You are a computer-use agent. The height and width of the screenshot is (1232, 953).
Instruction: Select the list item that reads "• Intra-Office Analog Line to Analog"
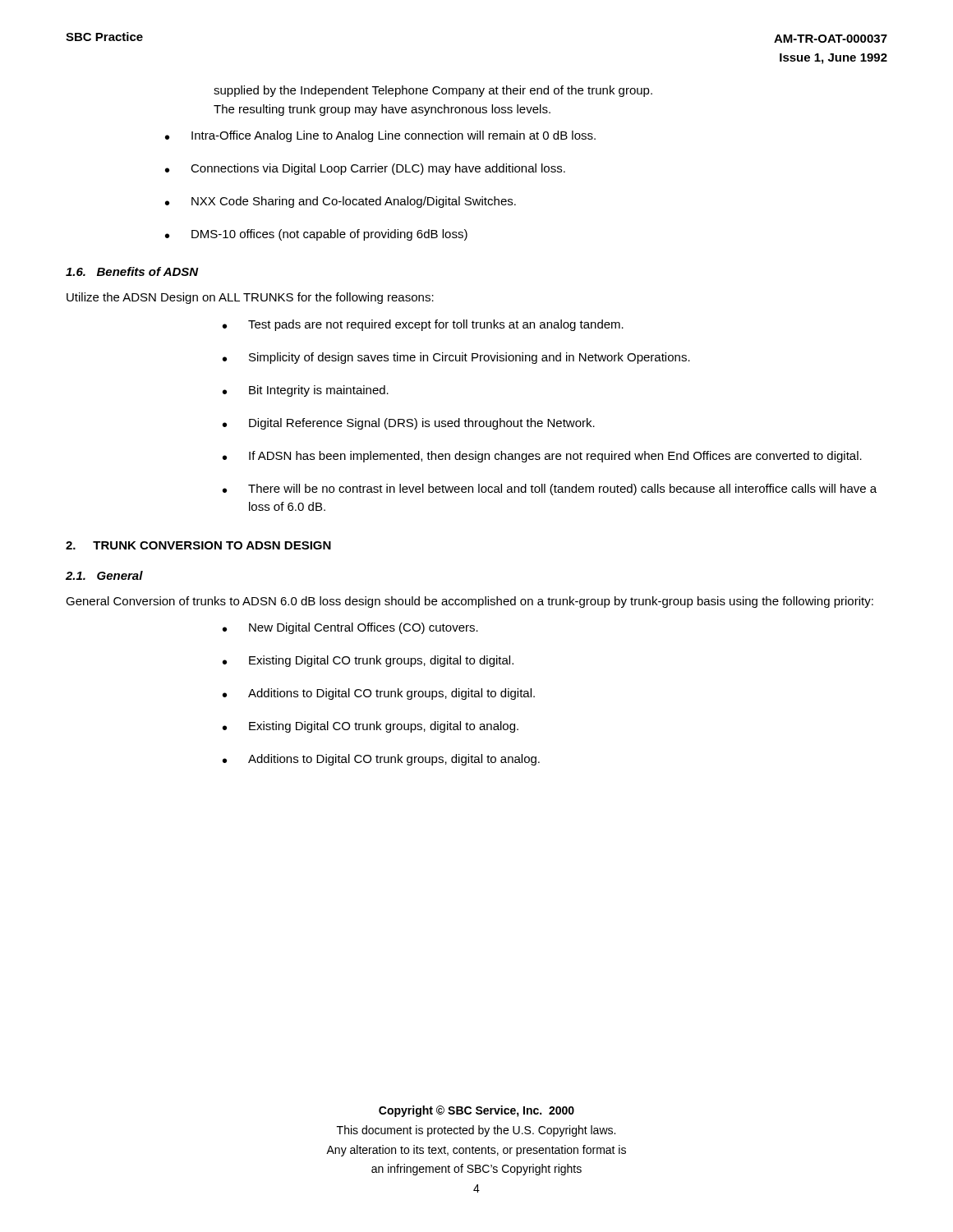(x=380, y=137)
